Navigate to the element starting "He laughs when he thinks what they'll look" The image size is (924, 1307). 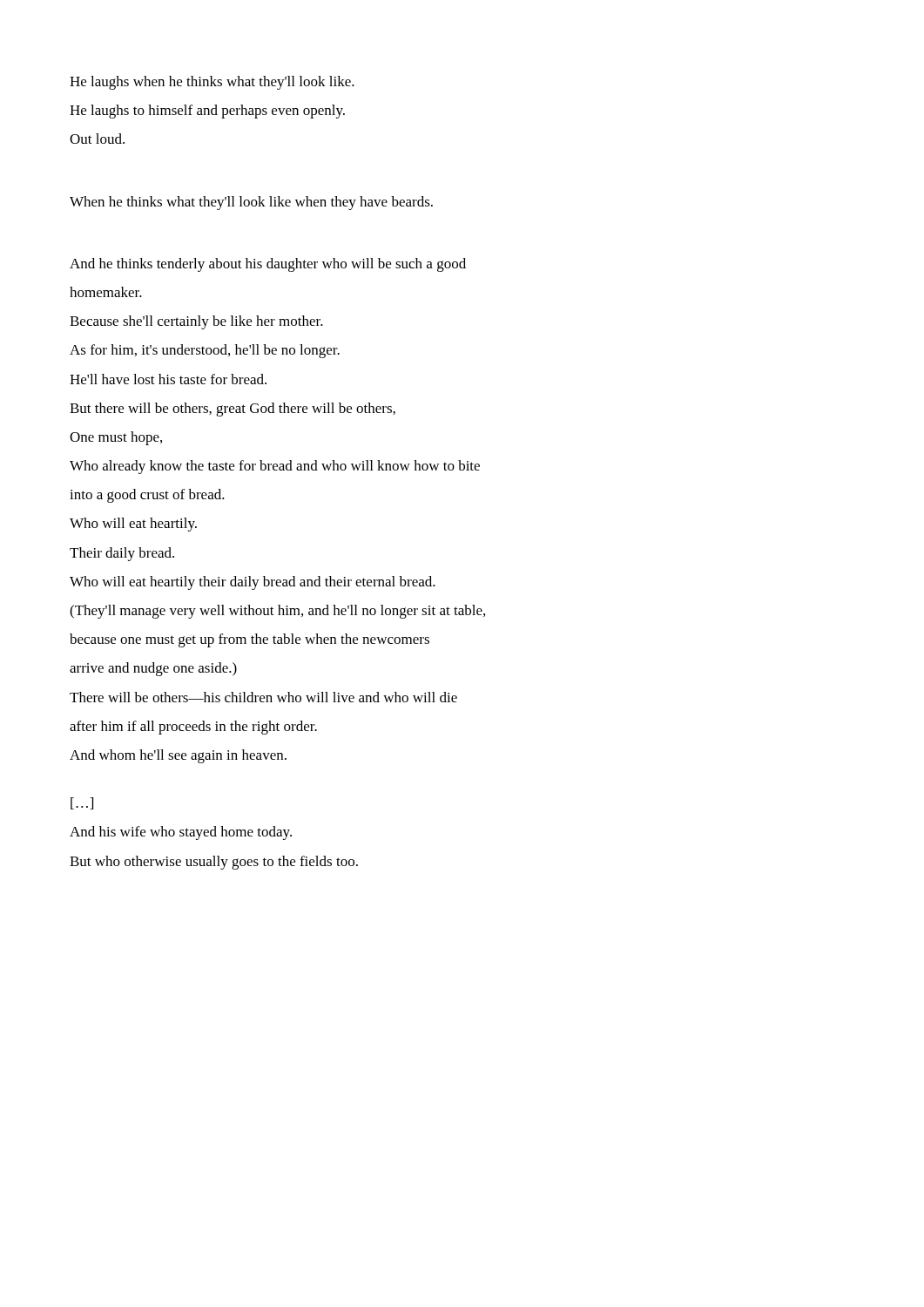coord(212,83)
